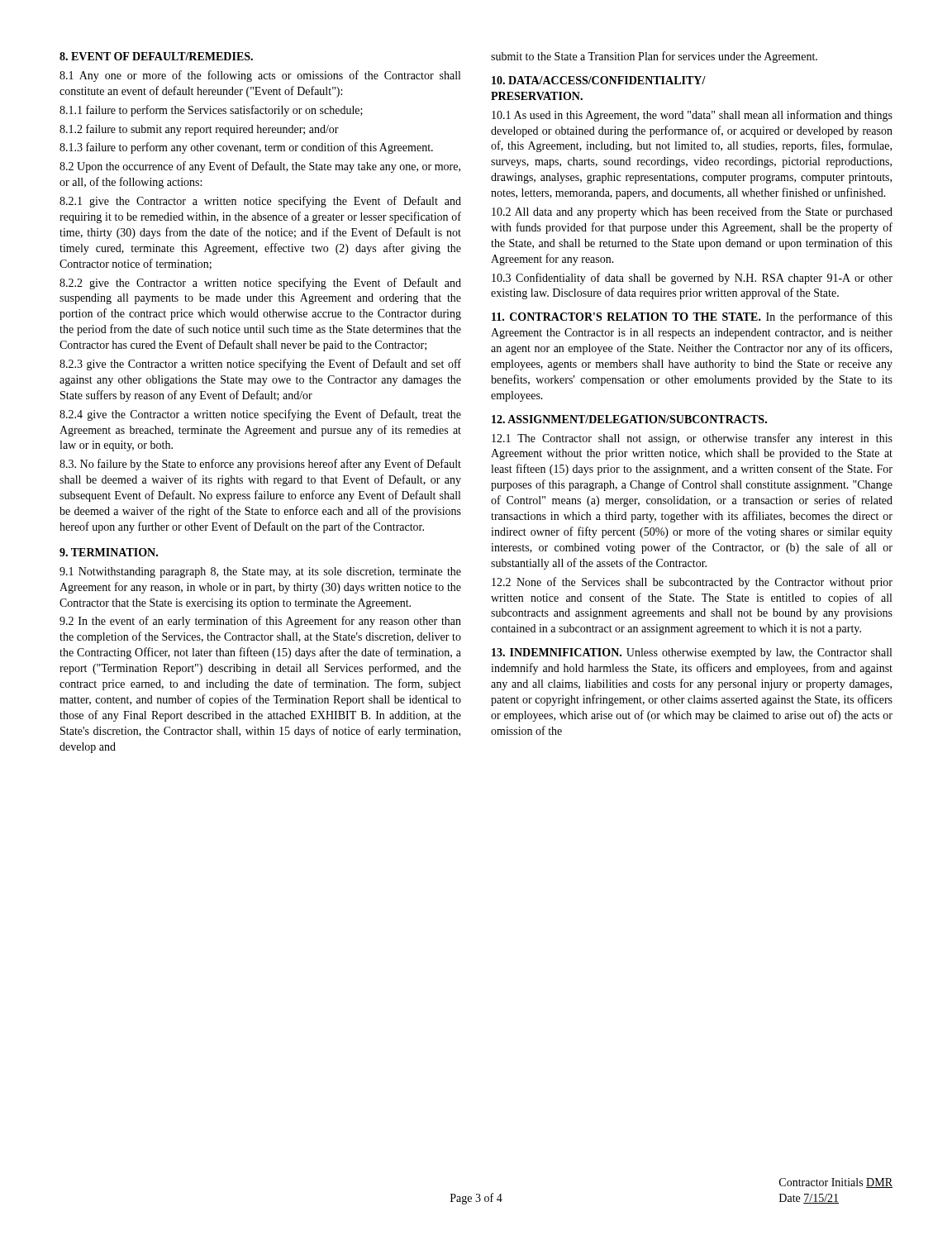Click the passage that begins "1 Any one"
This screenshot has height=1240, width=952.
(260, 83)
